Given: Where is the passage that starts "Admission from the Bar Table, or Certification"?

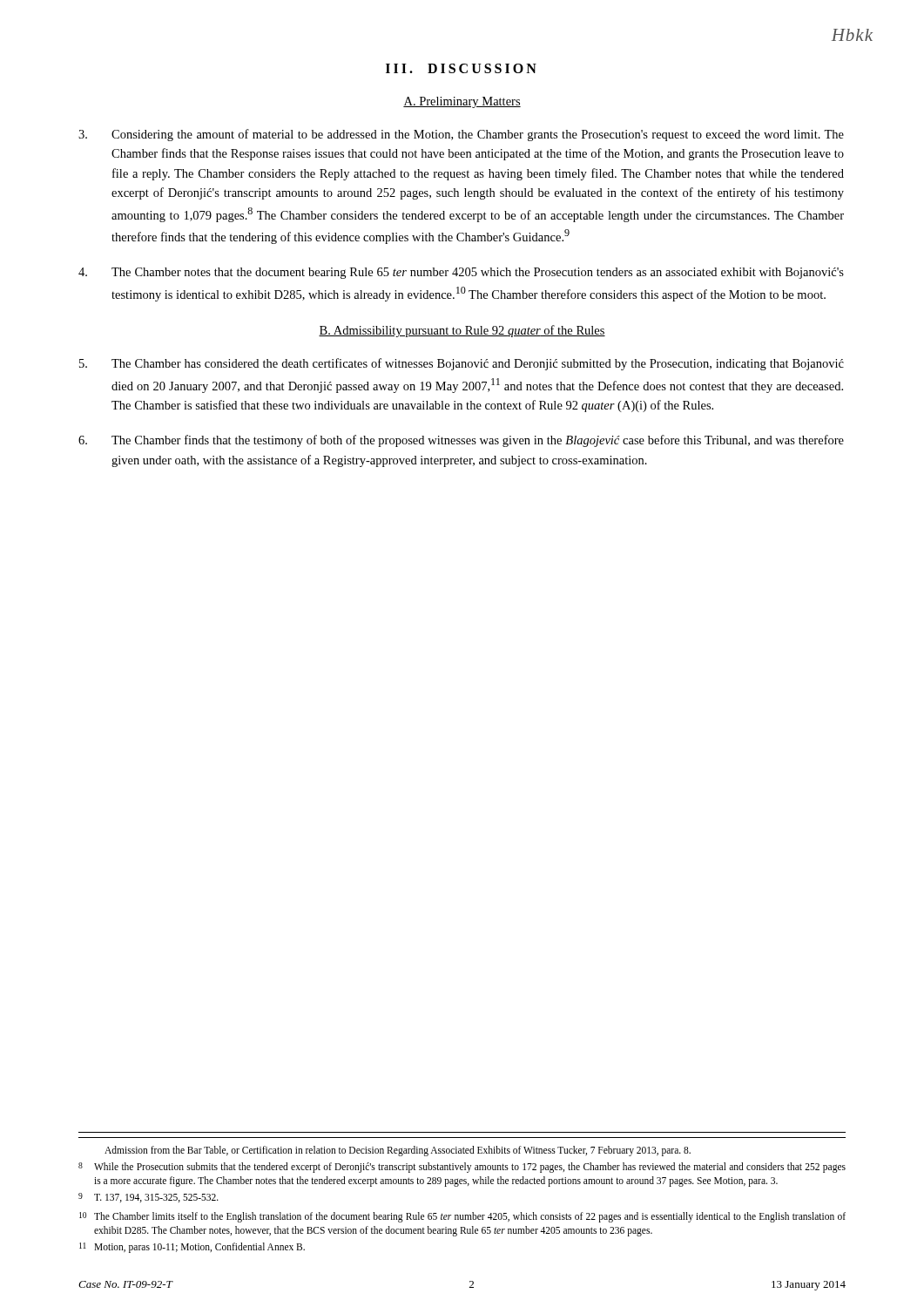Looking at the screenshot, I should [398, 1150].
